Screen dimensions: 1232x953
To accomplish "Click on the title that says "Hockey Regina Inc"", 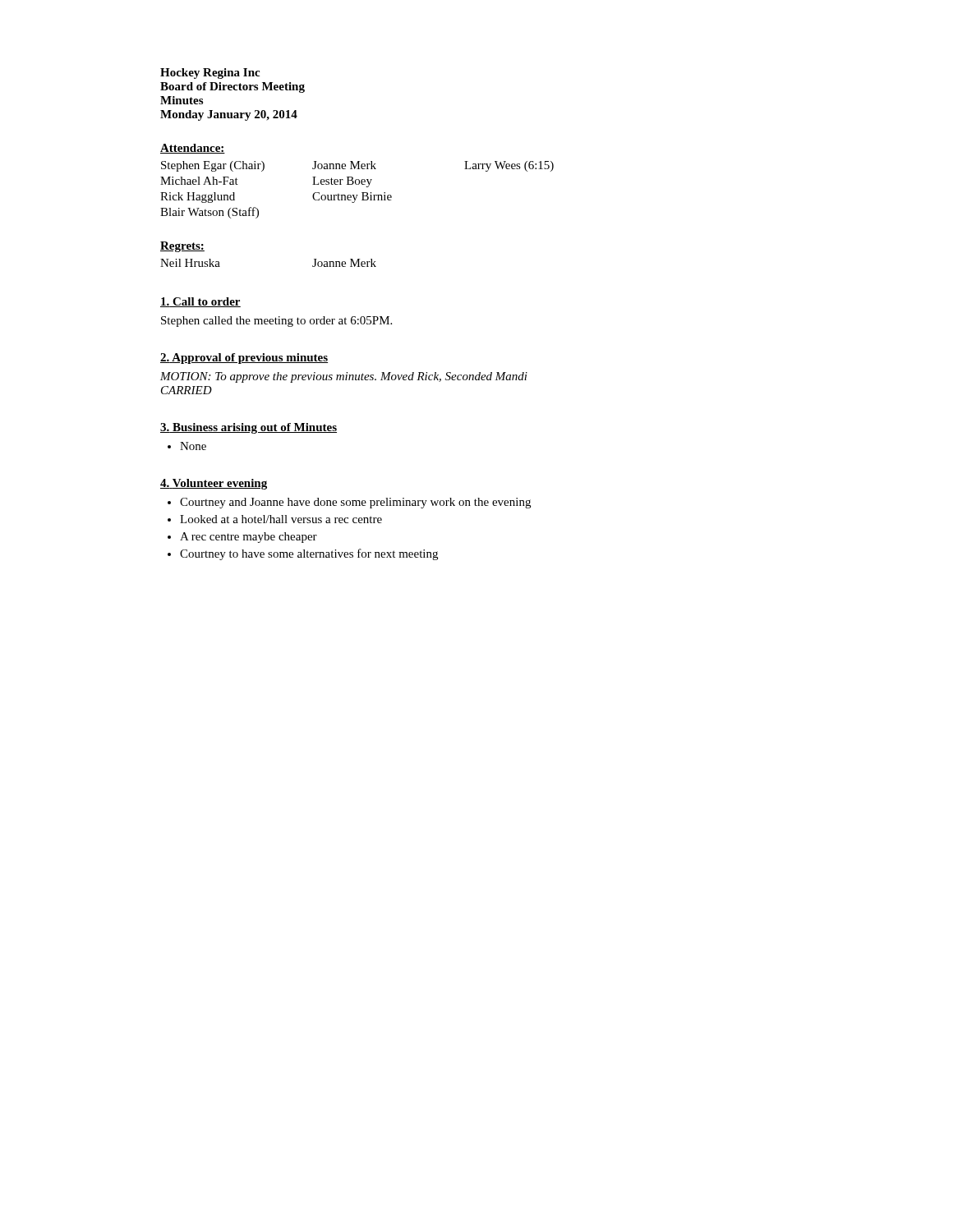I will pos(232,93).
